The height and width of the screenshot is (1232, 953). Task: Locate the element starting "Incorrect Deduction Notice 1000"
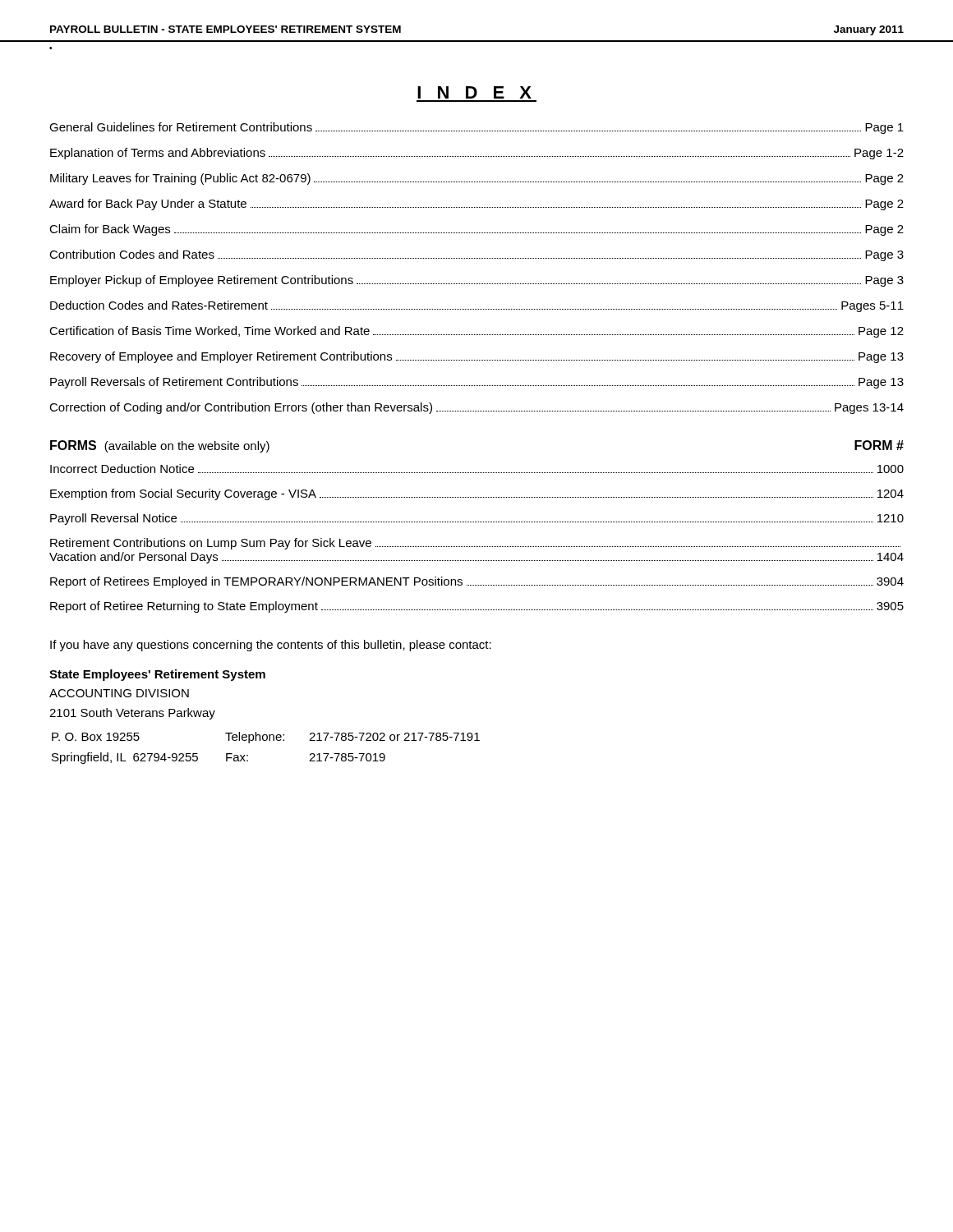(476, 469)
